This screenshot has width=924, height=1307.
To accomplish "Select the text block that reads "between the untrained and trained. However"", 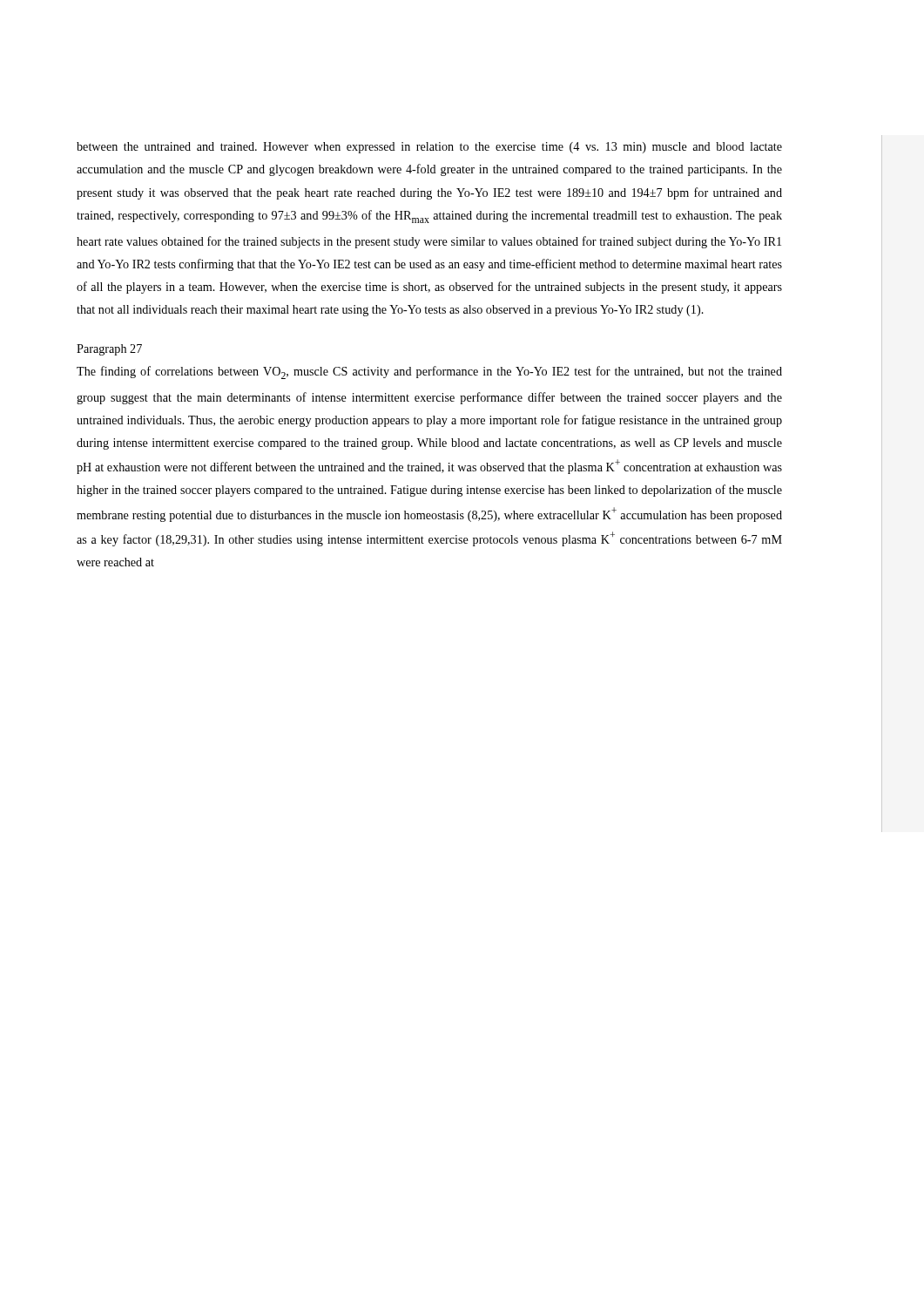I will [x=429, y=228].
